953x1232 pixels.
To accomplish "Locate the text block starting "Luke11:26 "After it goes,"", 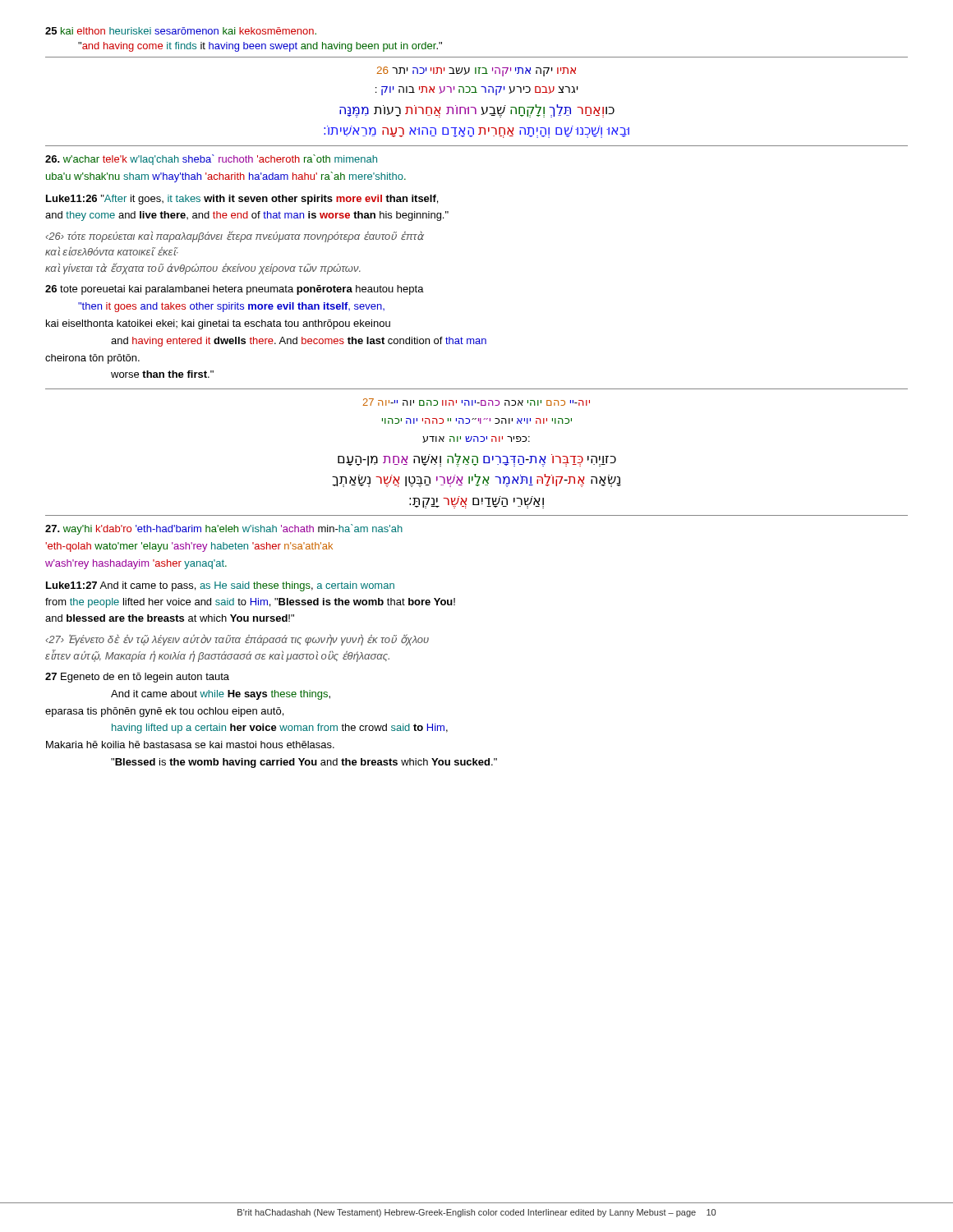I will click(x=247, y=206).
